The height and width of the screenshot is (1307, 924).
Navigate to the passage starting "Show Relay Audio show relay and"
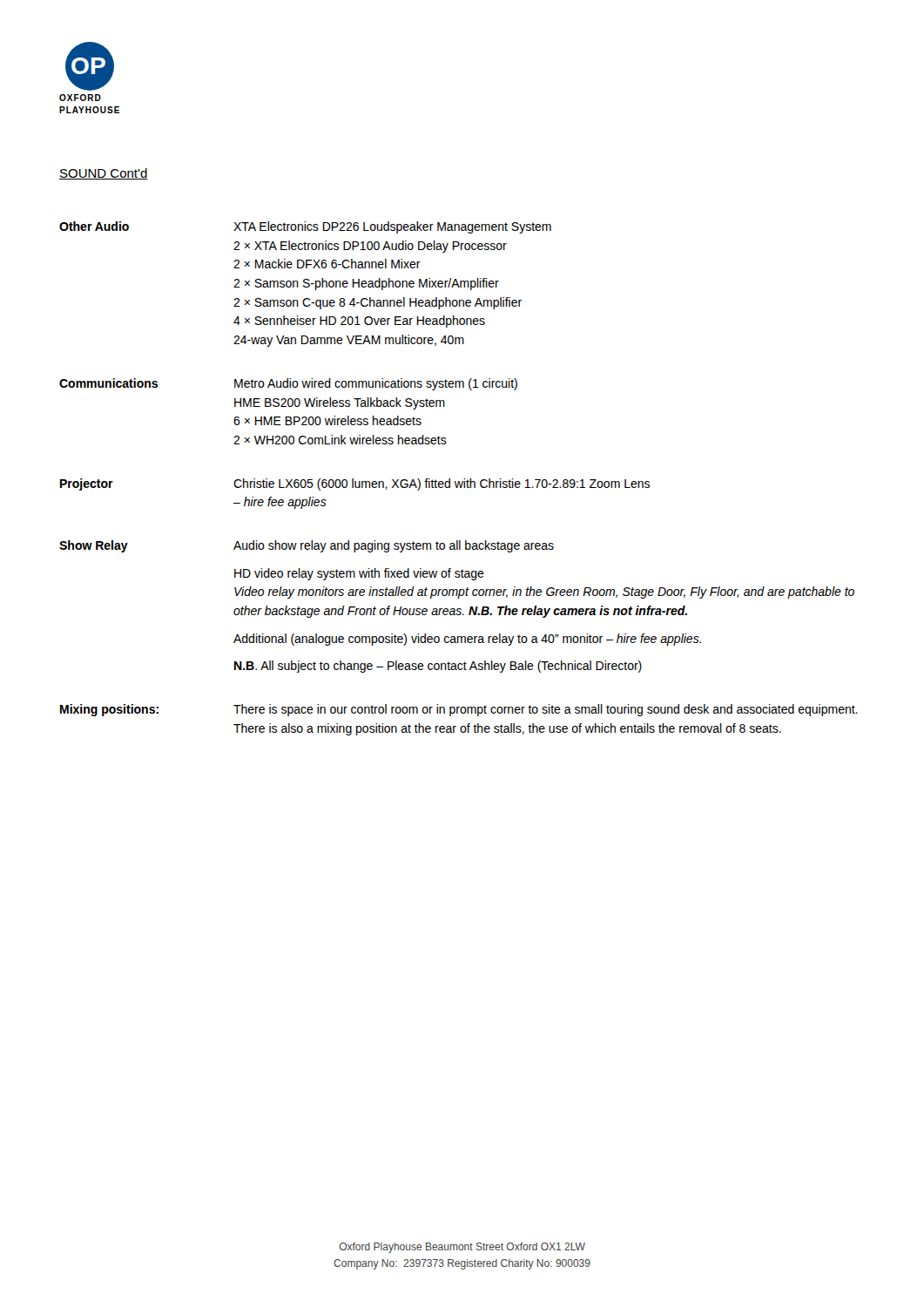click(x=462, y=606)
